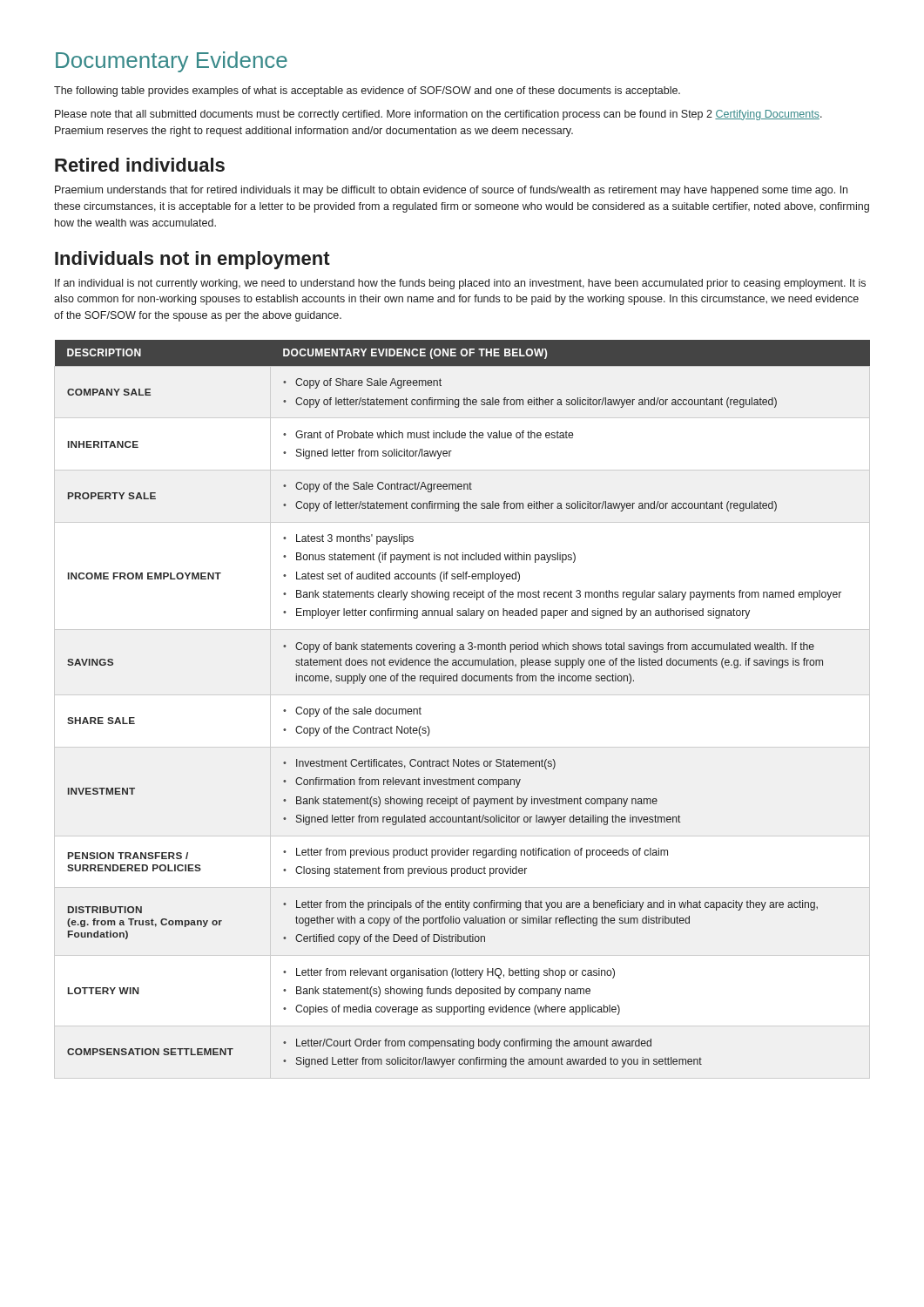This screenshot has height=1307, width=924.
Task: Navigate to the block starting "Please note that all submitted"
Action: (462, 122)
